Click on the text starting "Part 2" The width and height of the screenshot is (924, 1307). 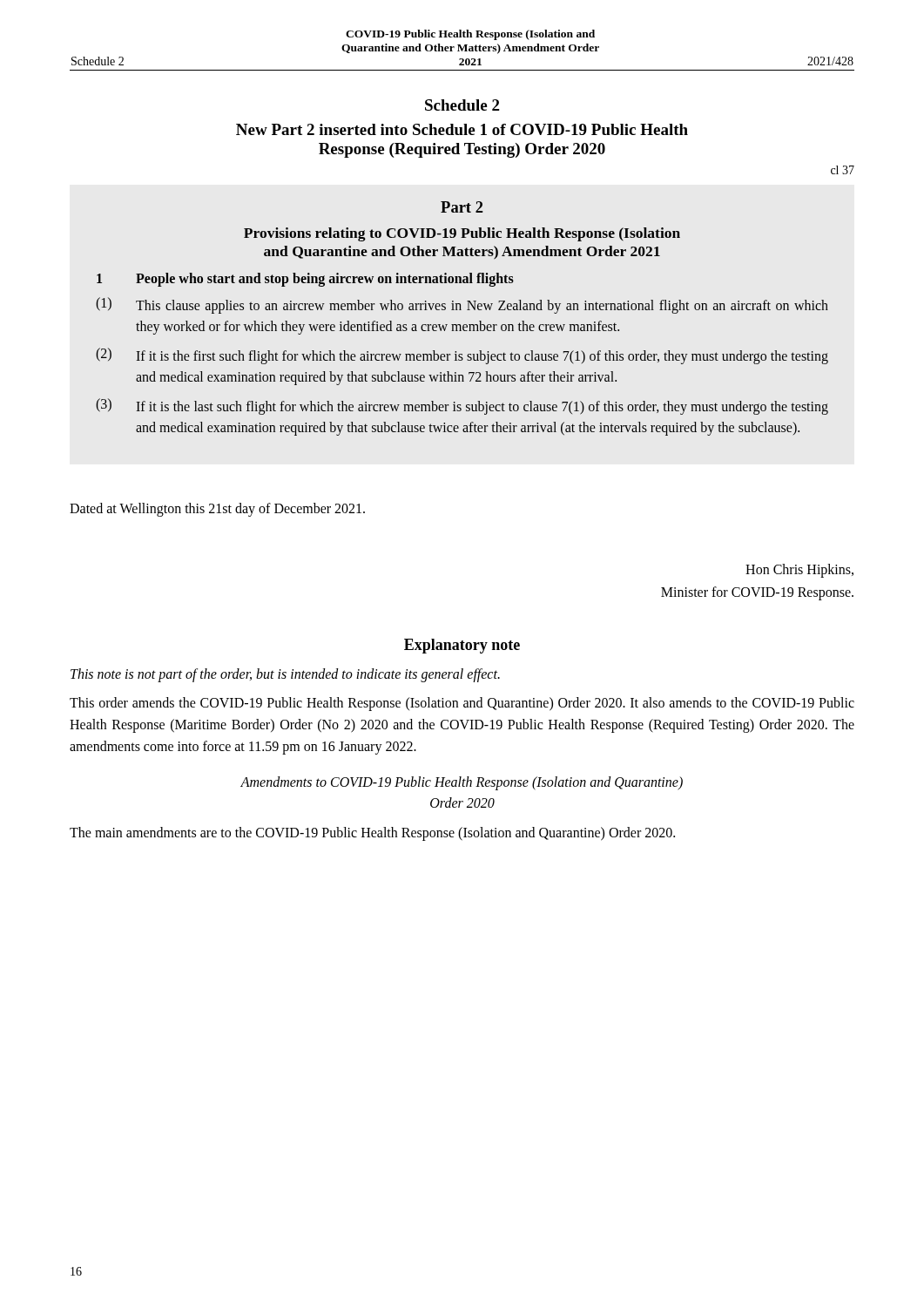[x=462, y=207]
